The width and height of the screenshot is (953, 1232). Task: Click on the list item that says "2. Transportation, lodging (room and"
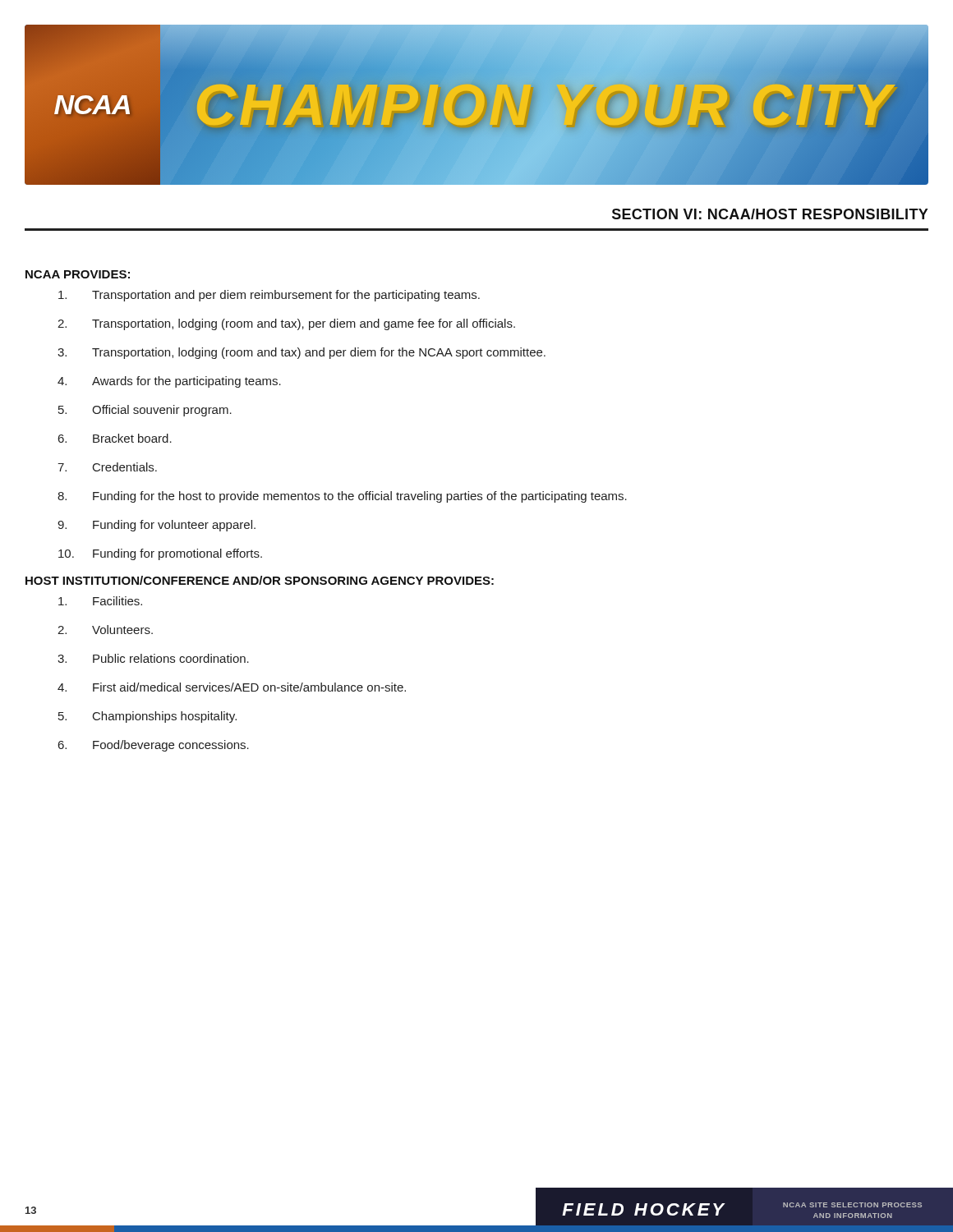pos(493,323)
